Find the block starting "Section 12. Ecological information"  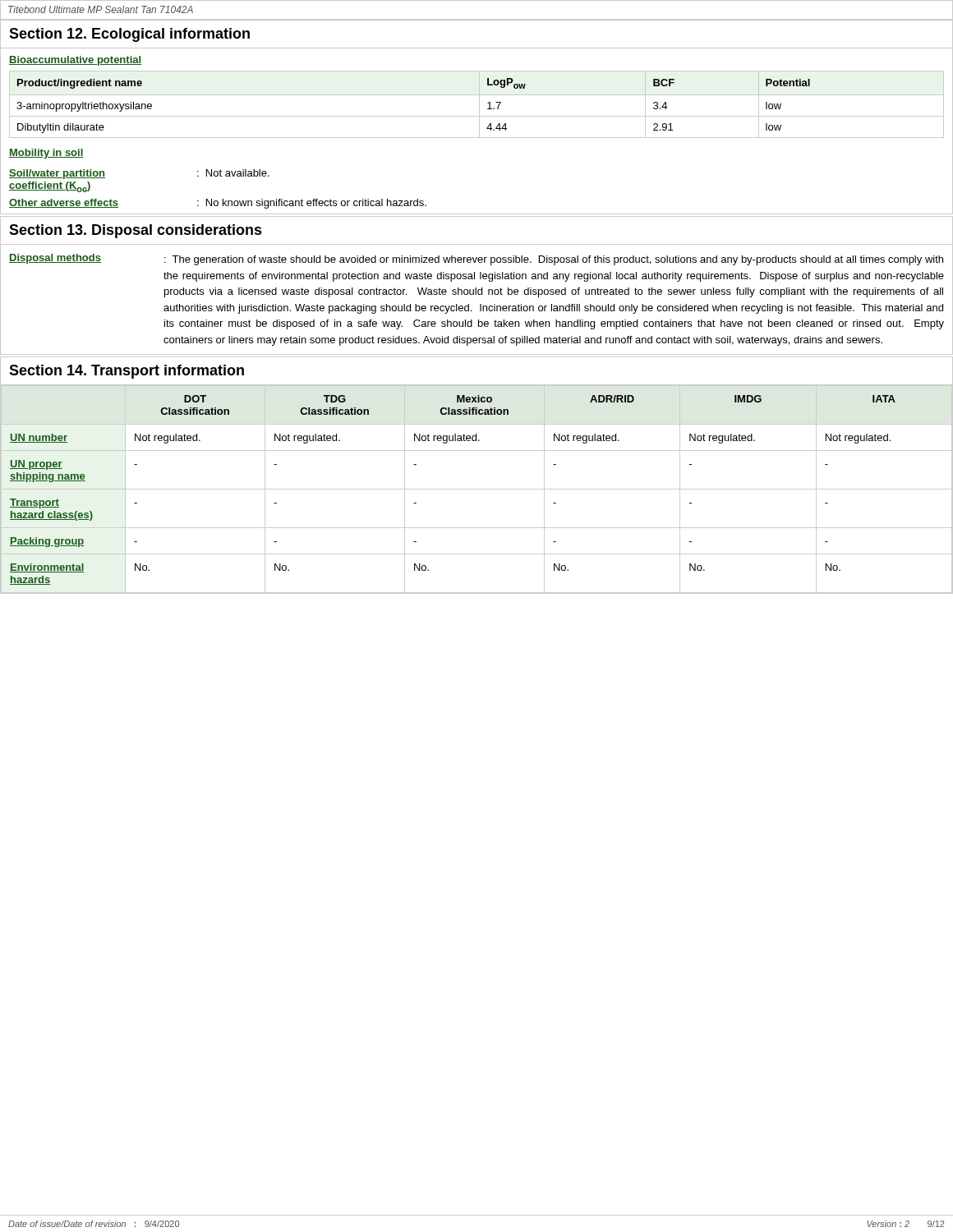tap(130, 34)
